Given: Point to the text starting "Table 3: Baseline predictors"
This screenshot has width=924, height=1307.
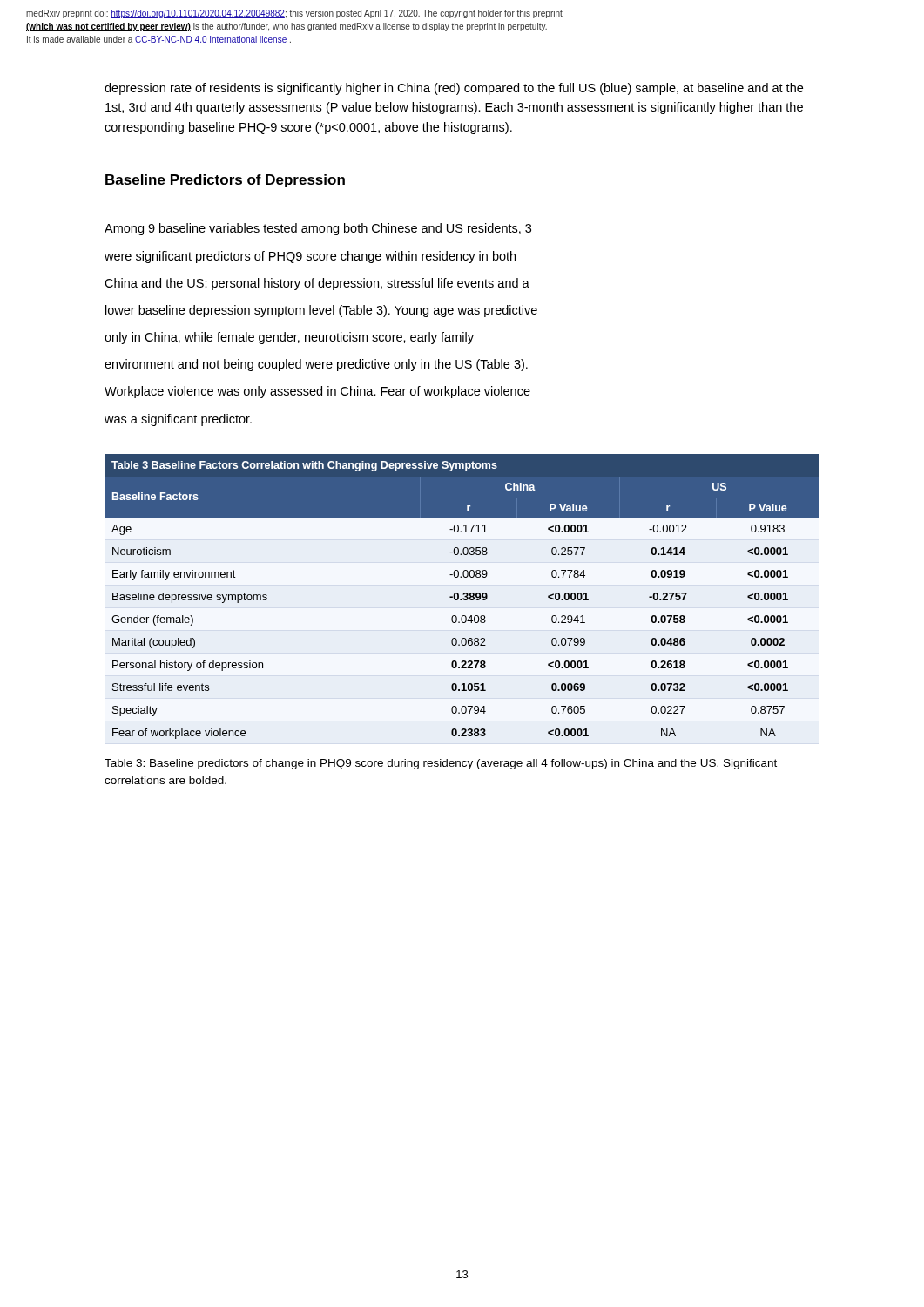Looking at the screenshot, I should click(x=441, y=771).
